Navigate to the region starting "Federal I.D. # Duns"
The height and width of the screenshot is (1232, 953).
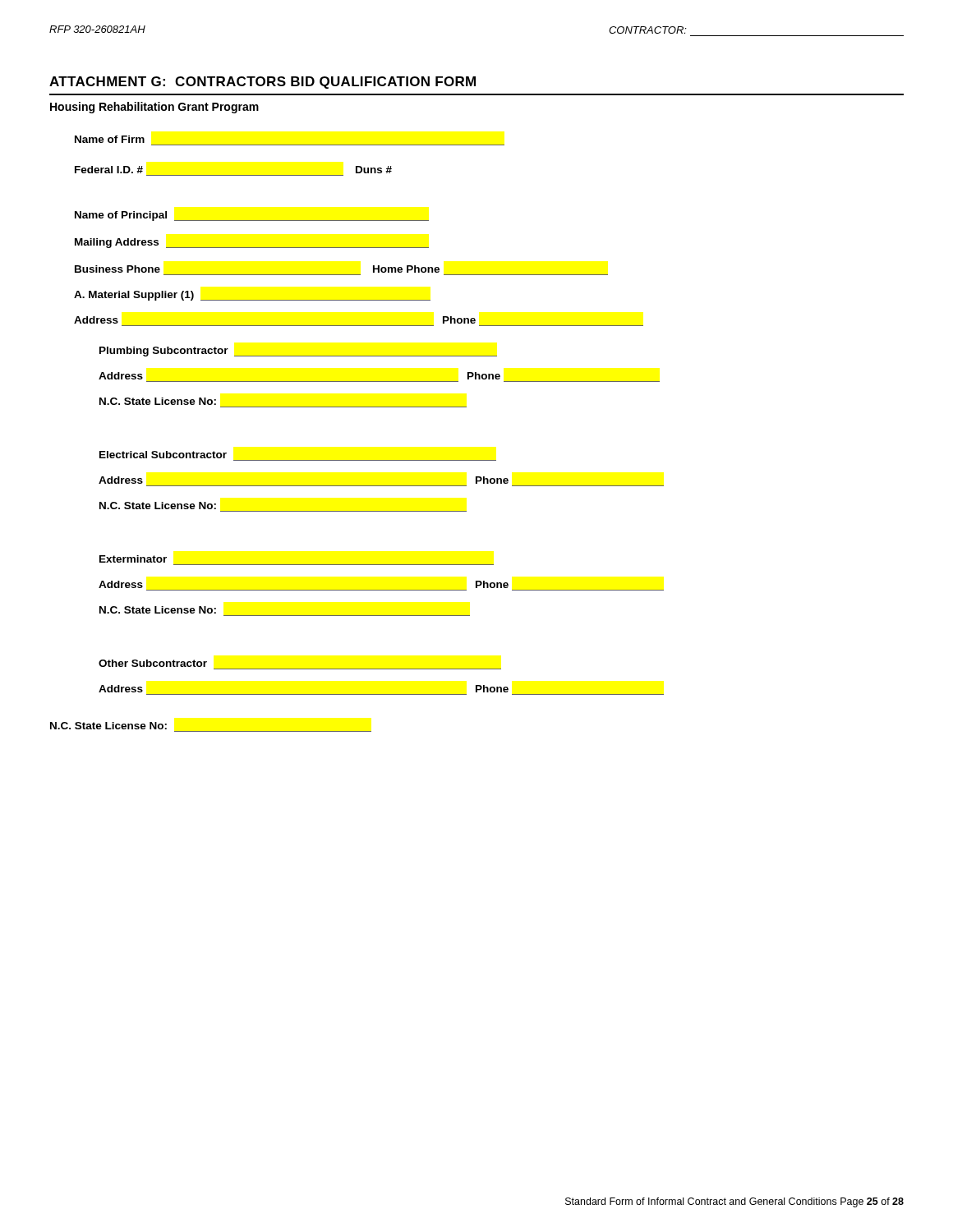(x=233, y=169)
